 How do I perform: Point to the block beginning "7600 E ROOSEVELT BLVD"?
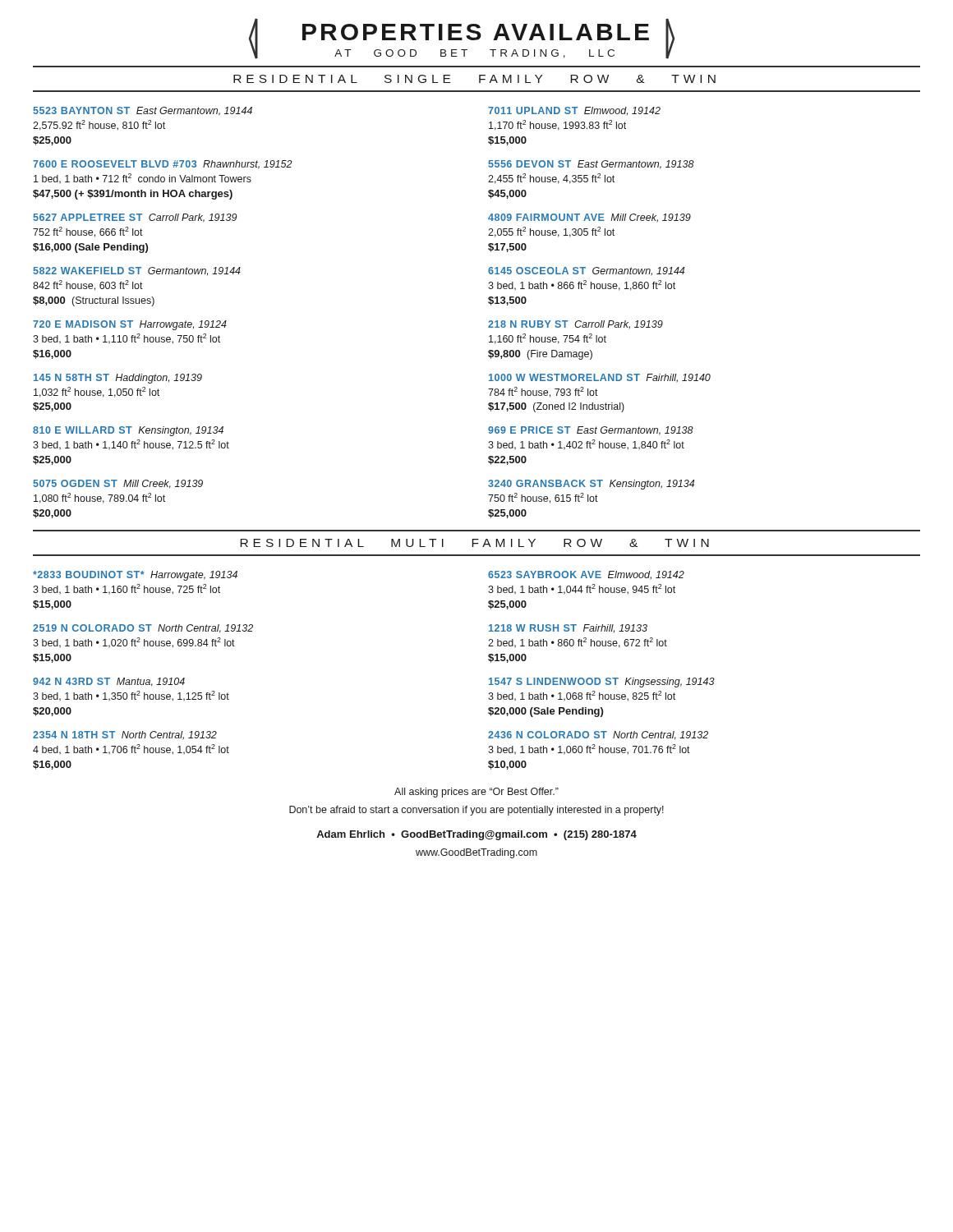pos(249,178)
